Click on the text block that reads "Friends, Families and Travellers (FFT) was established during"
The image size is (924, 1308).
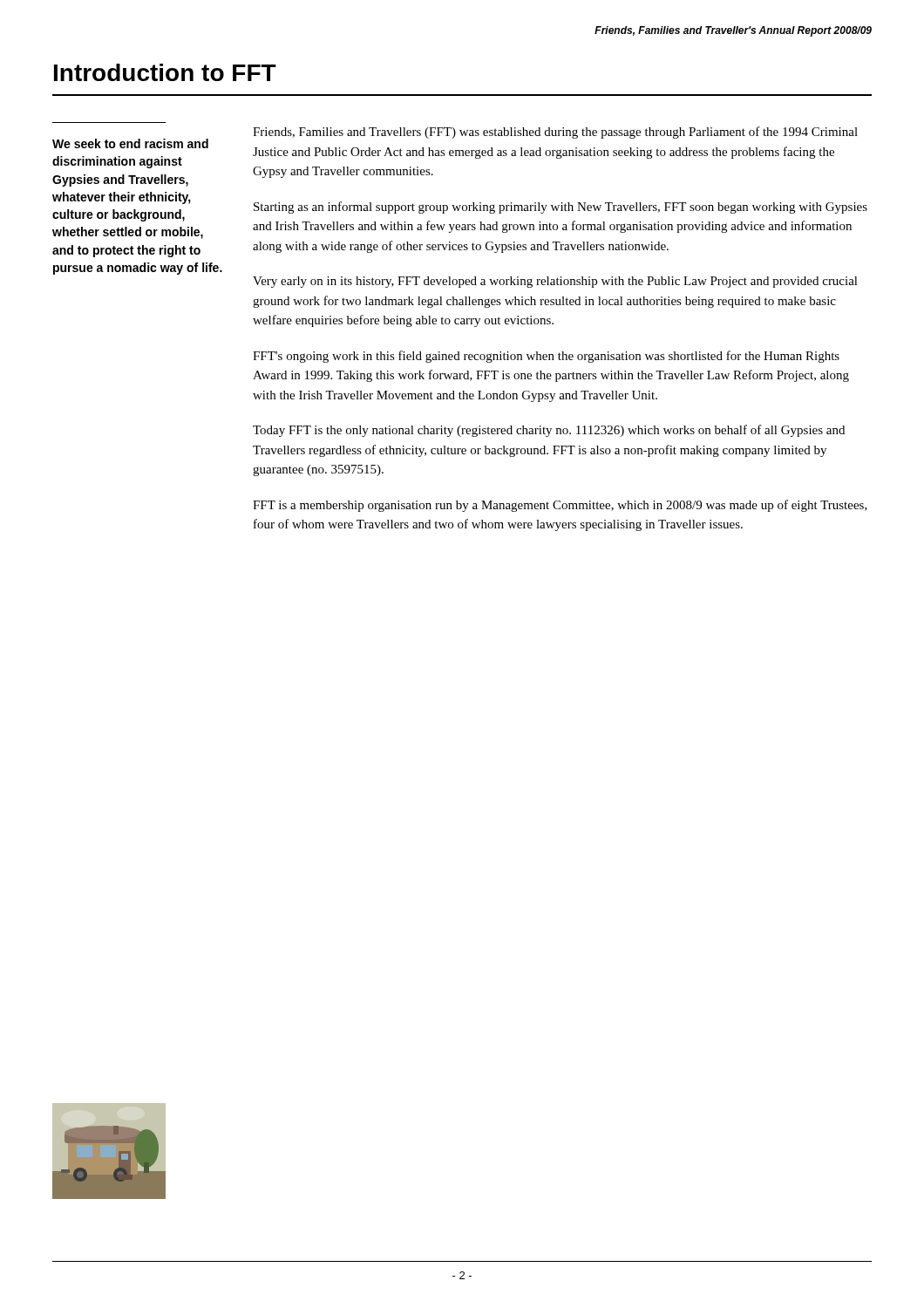pyautogui.click(x=562, y=151)
